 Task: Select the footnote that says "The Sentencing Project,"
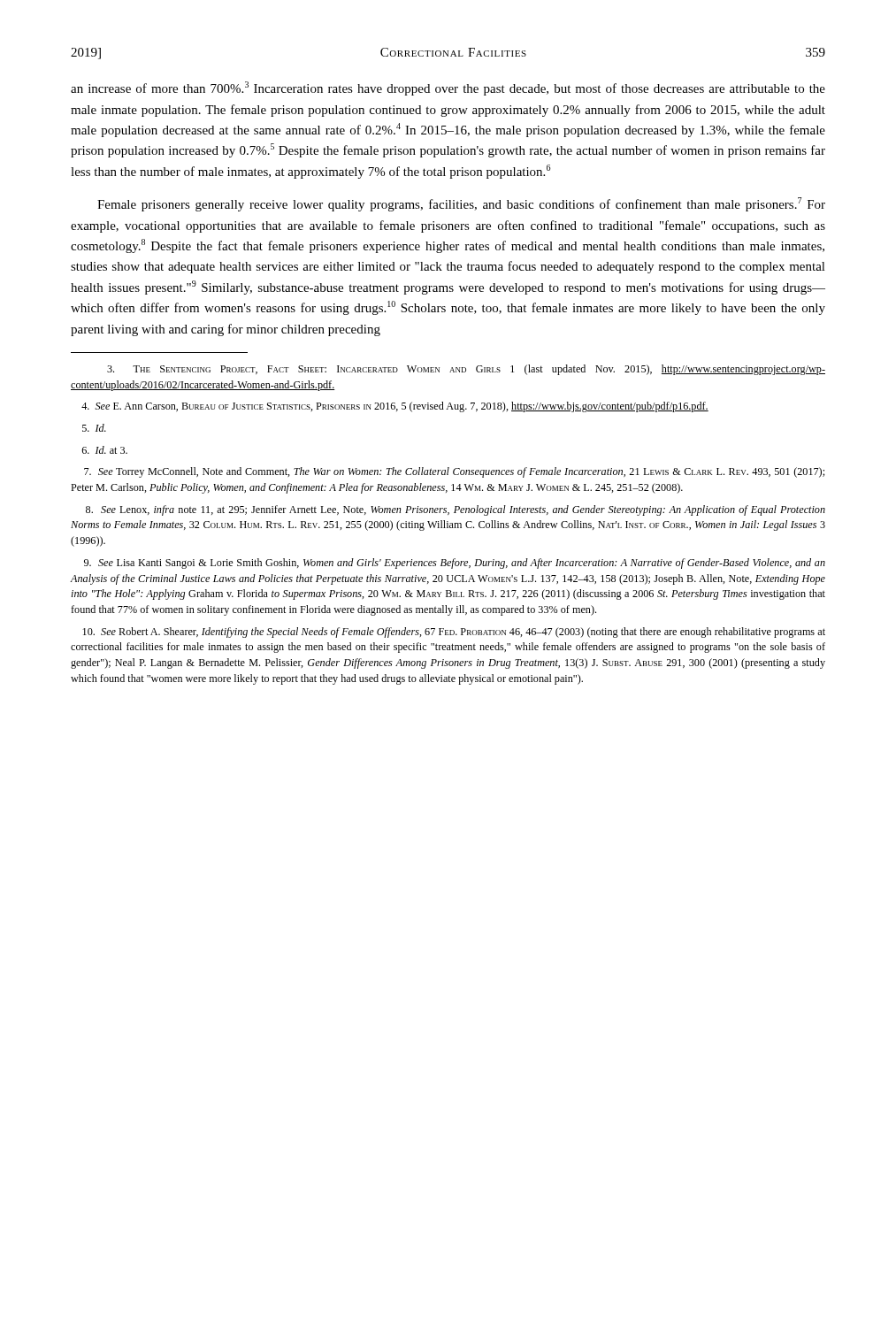coord(448,377)
